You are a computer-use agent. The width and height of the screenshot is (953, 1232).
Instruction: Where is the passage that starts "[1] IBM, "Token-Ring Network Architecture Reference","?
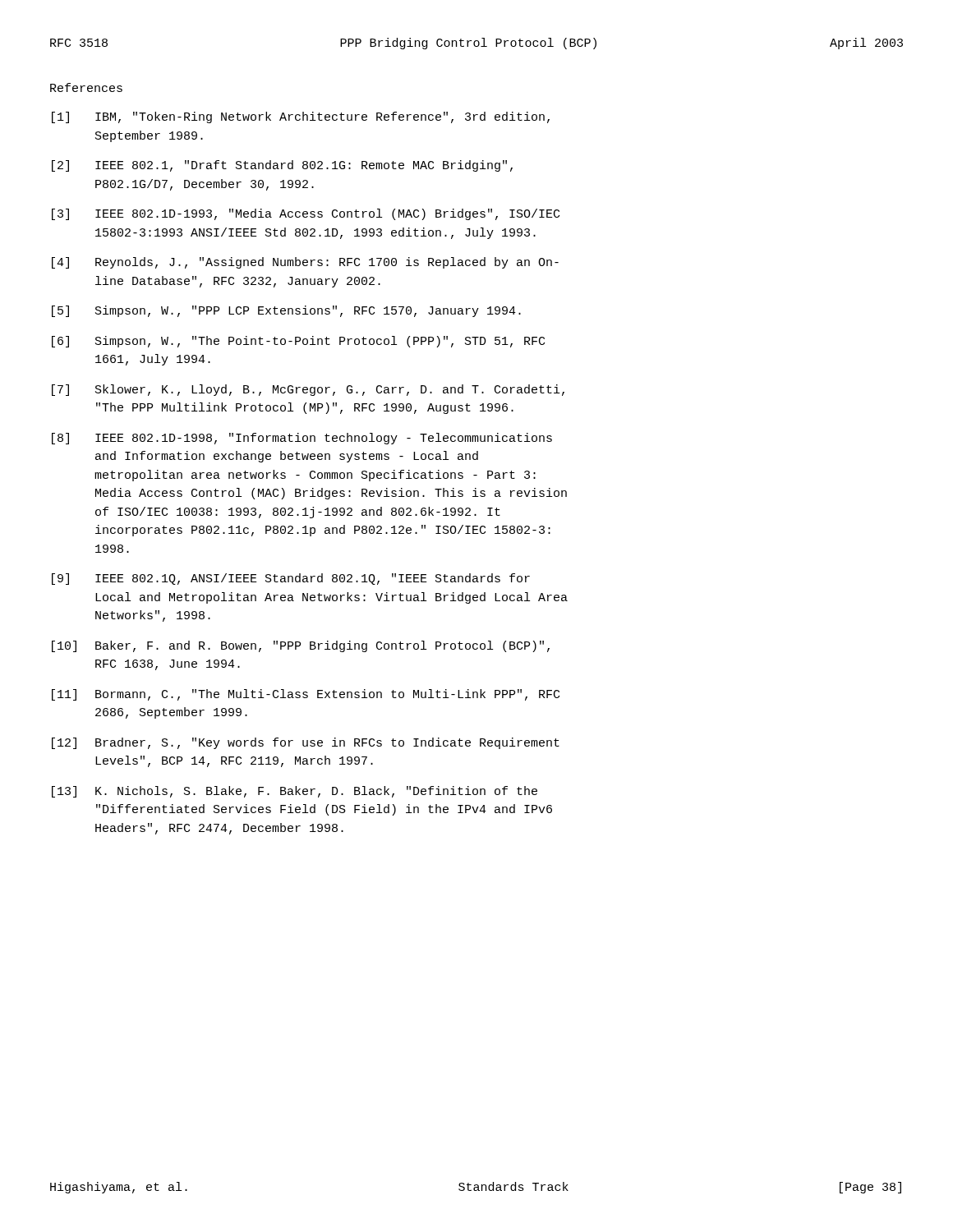coord(476,128)
